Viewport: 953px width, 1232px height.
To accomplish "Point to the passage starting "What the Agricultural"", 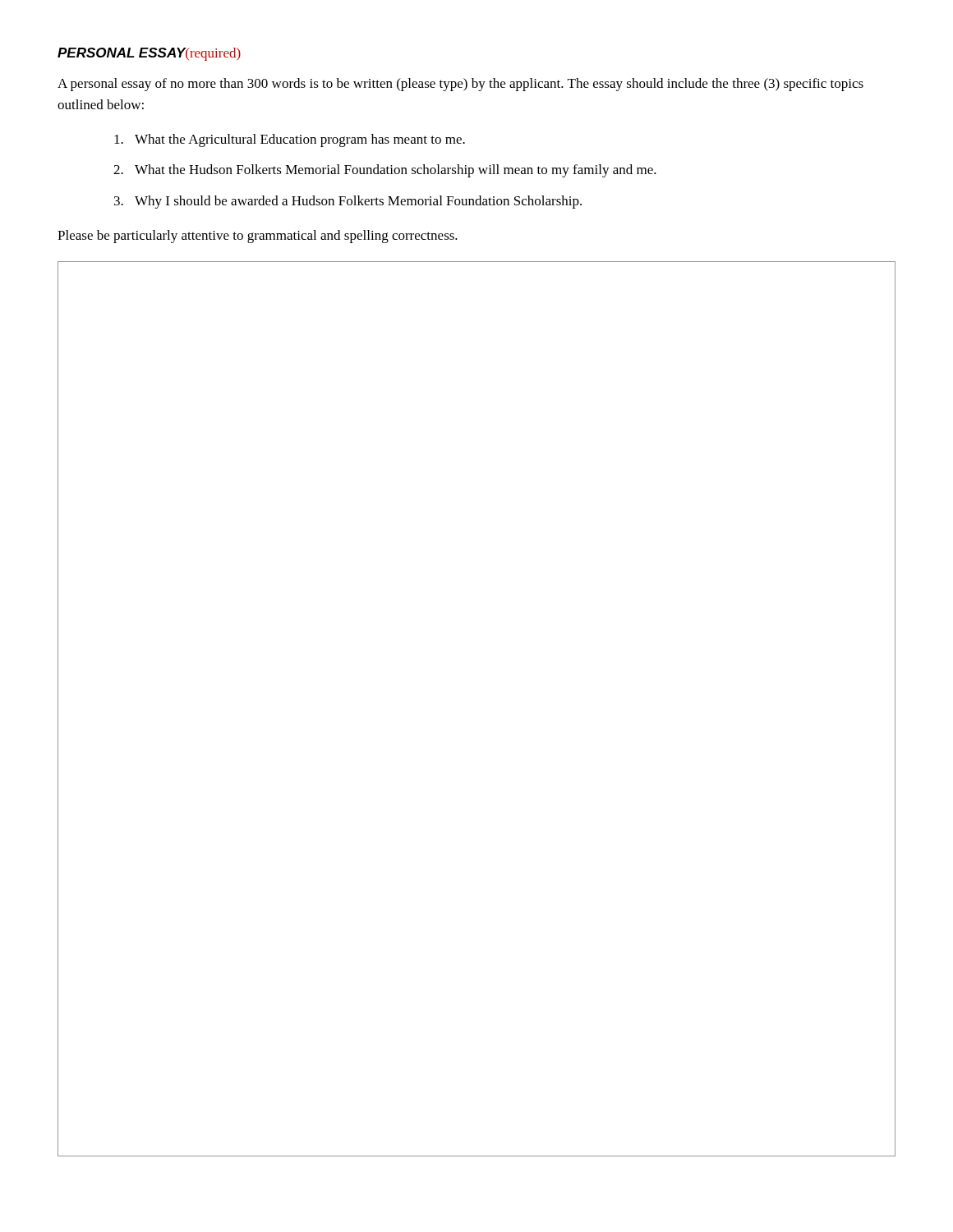I will pos(289,139).
